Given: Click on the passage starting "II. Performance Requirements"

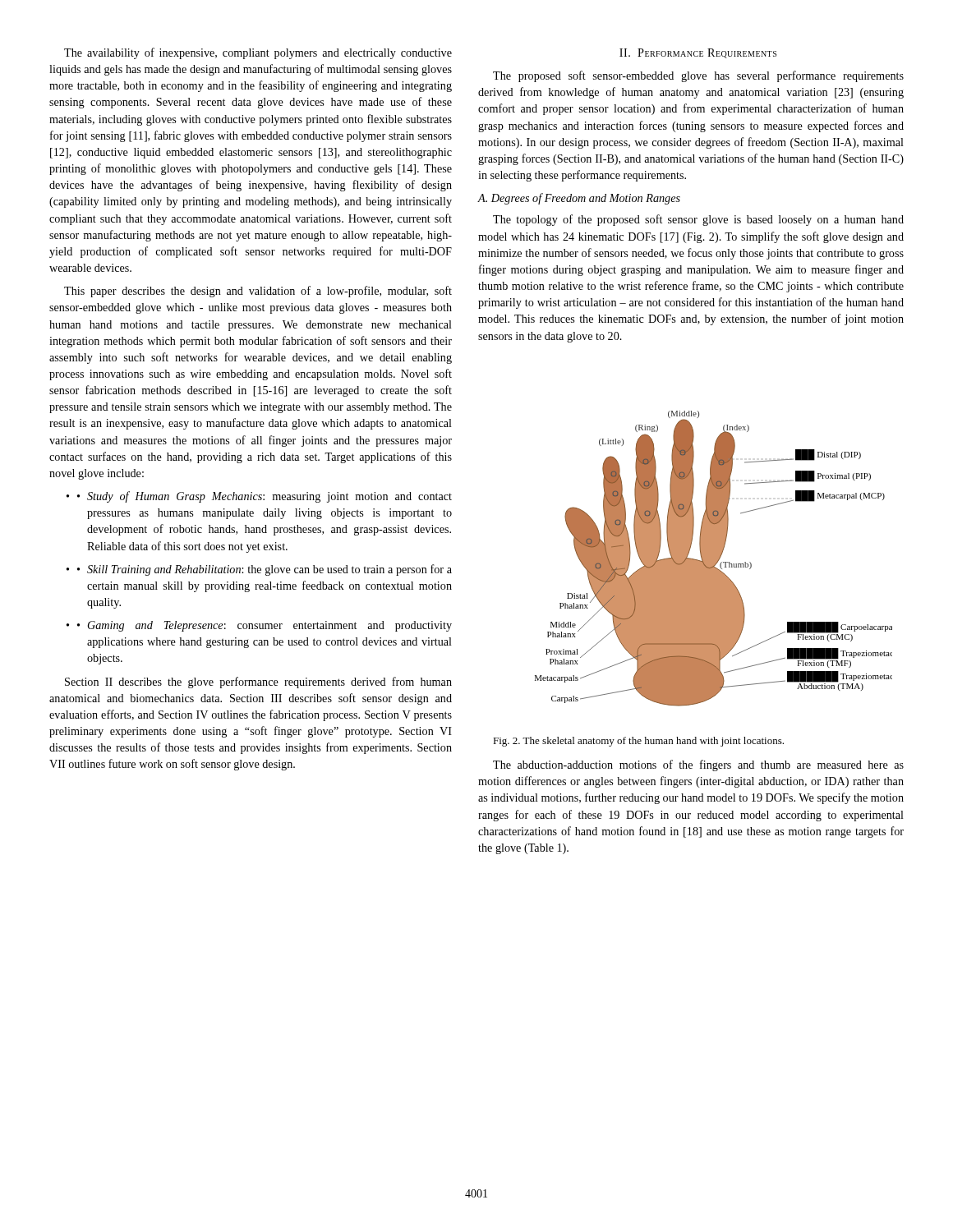Looking at the screenshot, I should (691, 53).
